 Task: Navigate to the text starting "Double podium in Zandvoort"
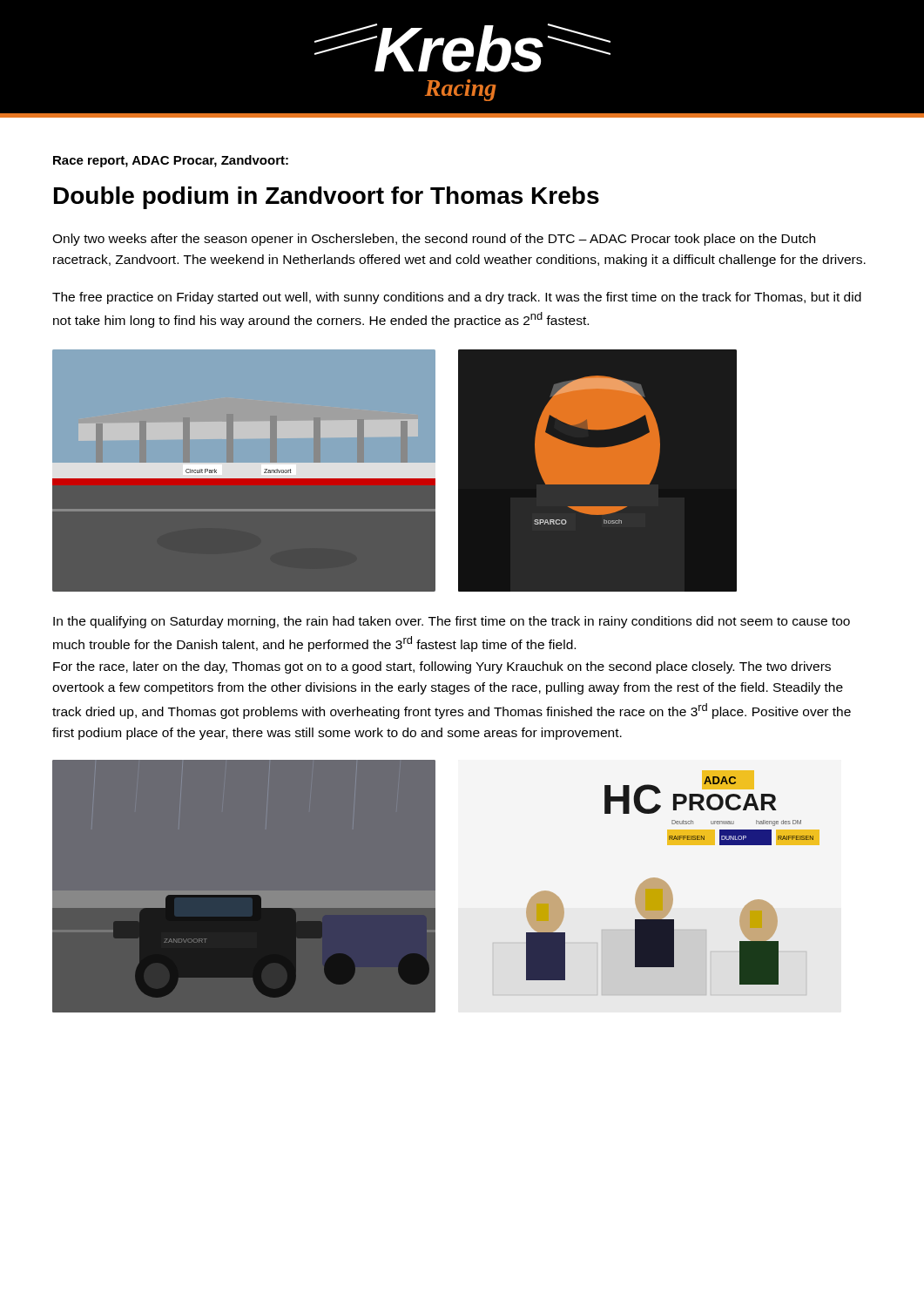coord(326,196)
